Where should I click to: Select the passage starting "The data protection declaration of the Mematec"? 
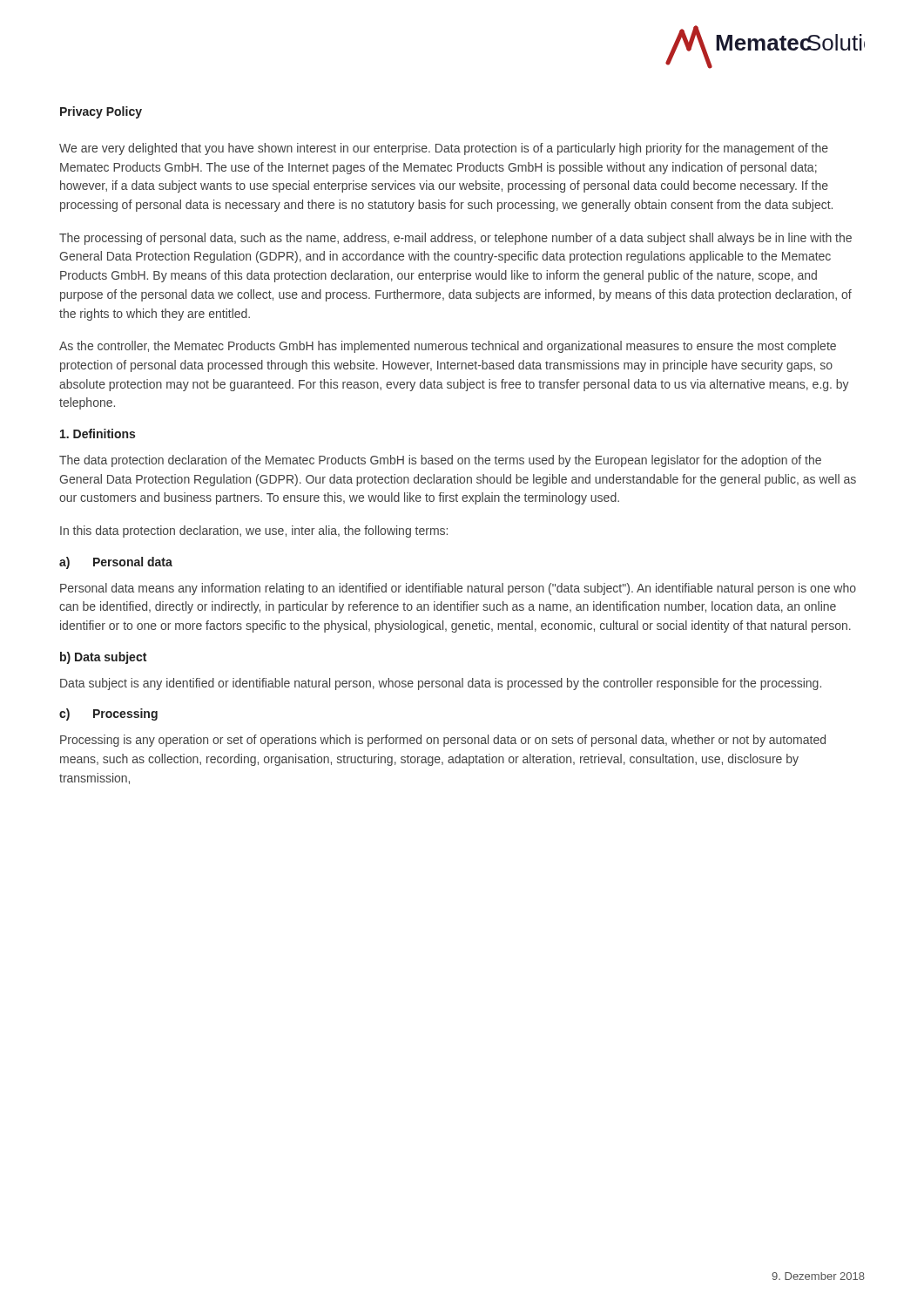[x=462, y=480]
